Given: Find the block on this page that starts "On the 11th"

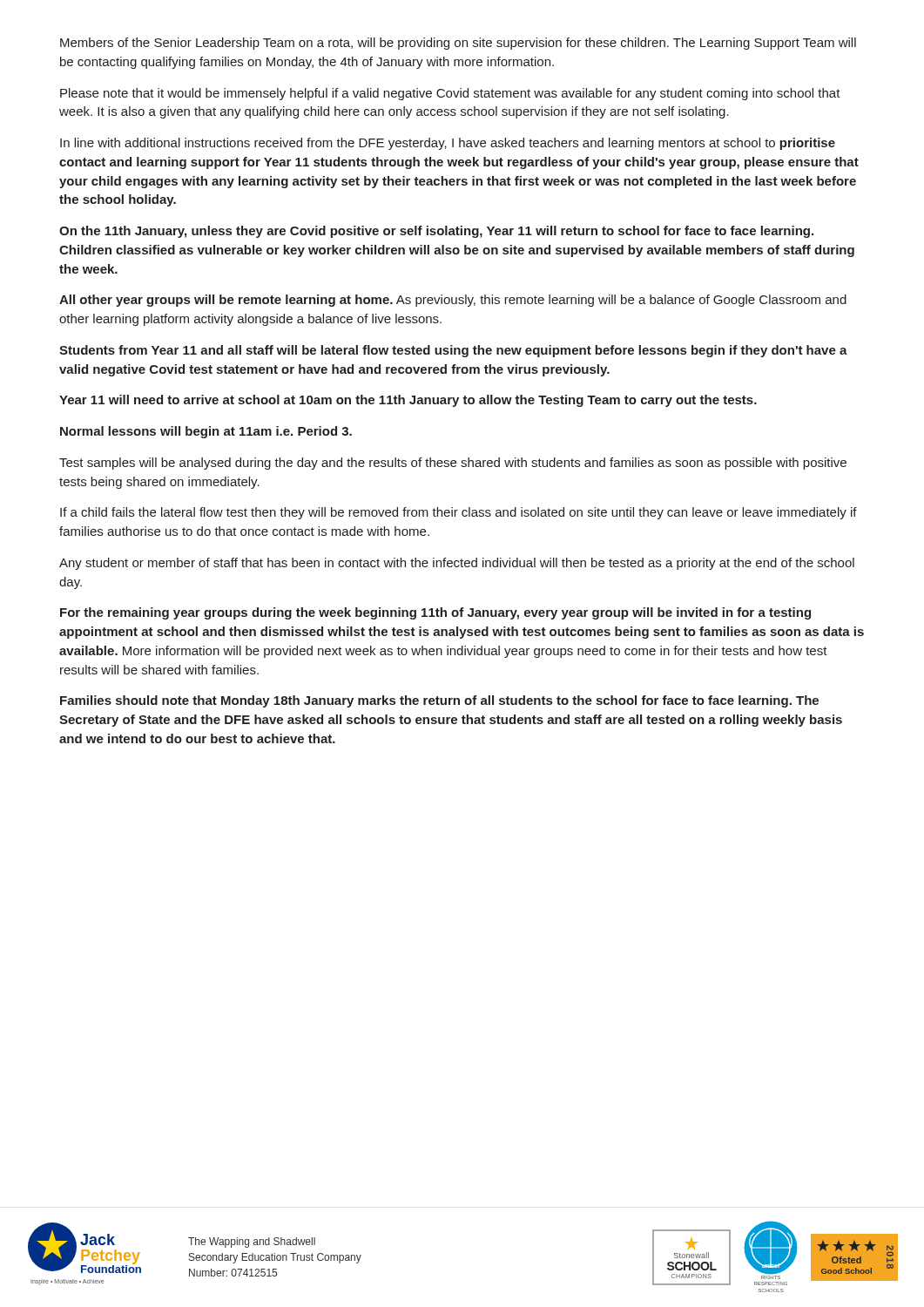Looking at the screenshot, I should [457, 249].
